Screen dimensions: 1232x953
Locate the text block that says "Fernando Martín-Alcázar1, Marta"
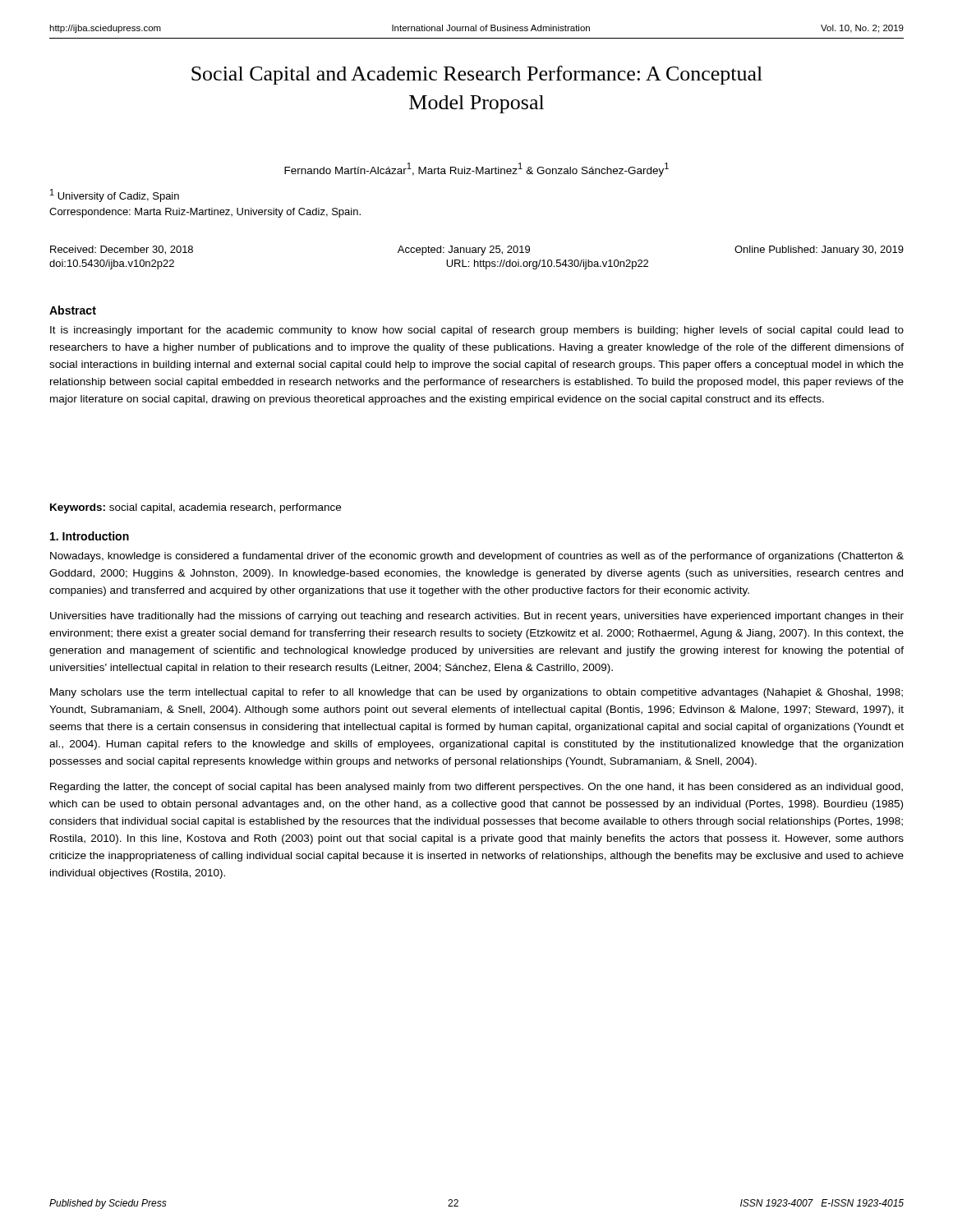(476, 169)
